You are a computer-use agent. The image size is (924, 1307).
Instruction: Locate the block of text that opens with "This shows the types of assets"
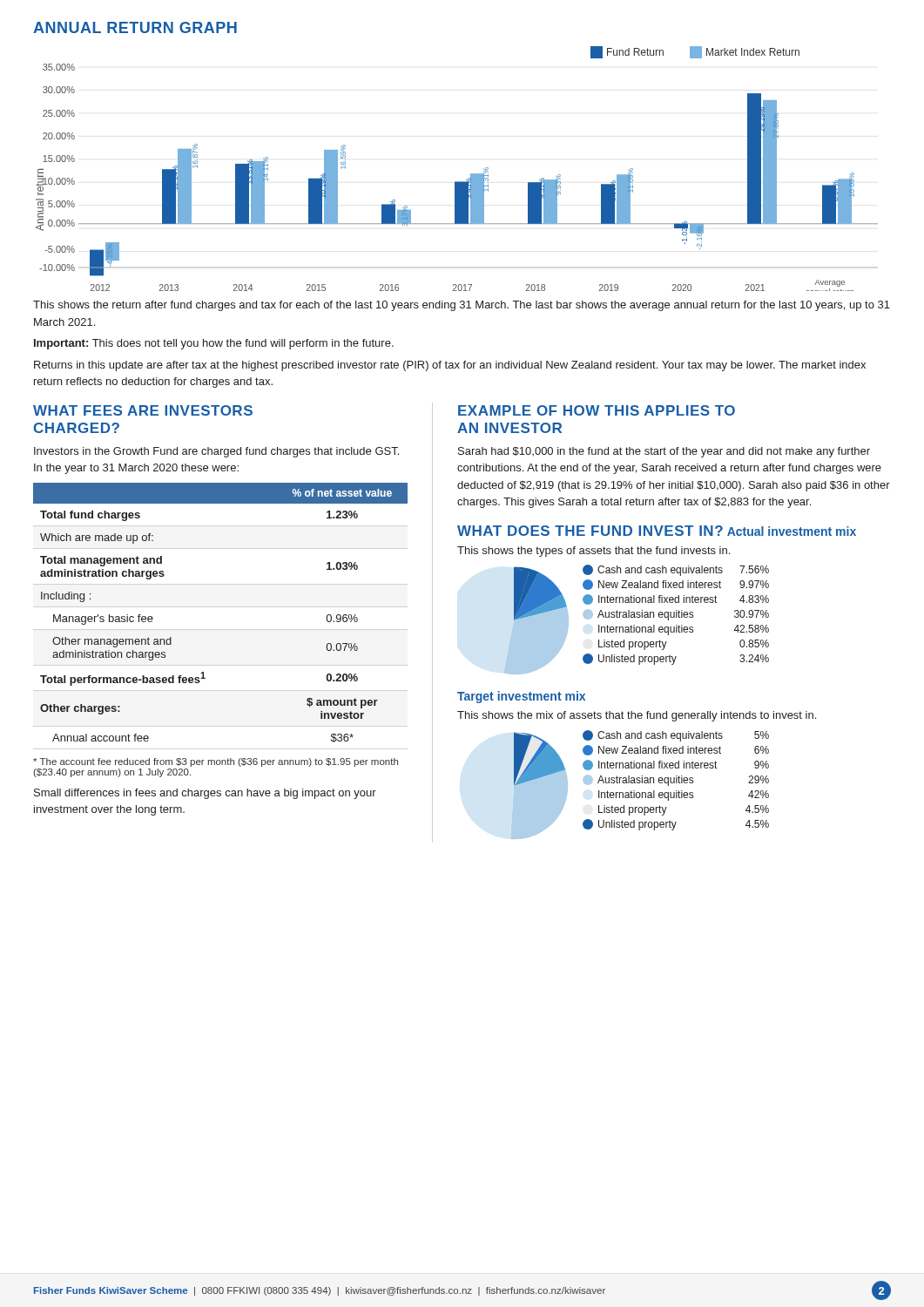pos(594,550)
